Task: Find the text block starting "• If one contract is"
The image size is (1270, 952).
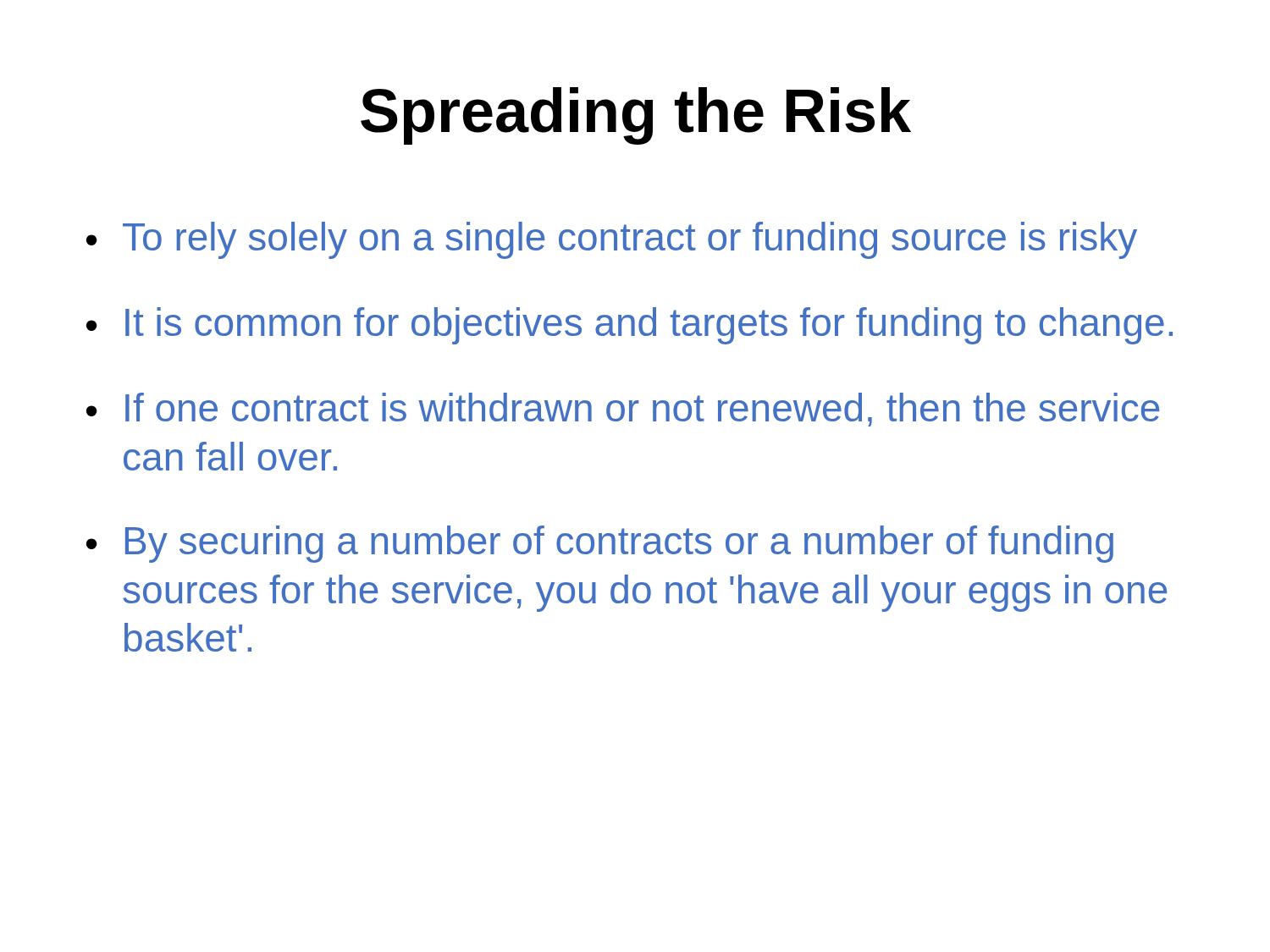Action: [635, 433]
